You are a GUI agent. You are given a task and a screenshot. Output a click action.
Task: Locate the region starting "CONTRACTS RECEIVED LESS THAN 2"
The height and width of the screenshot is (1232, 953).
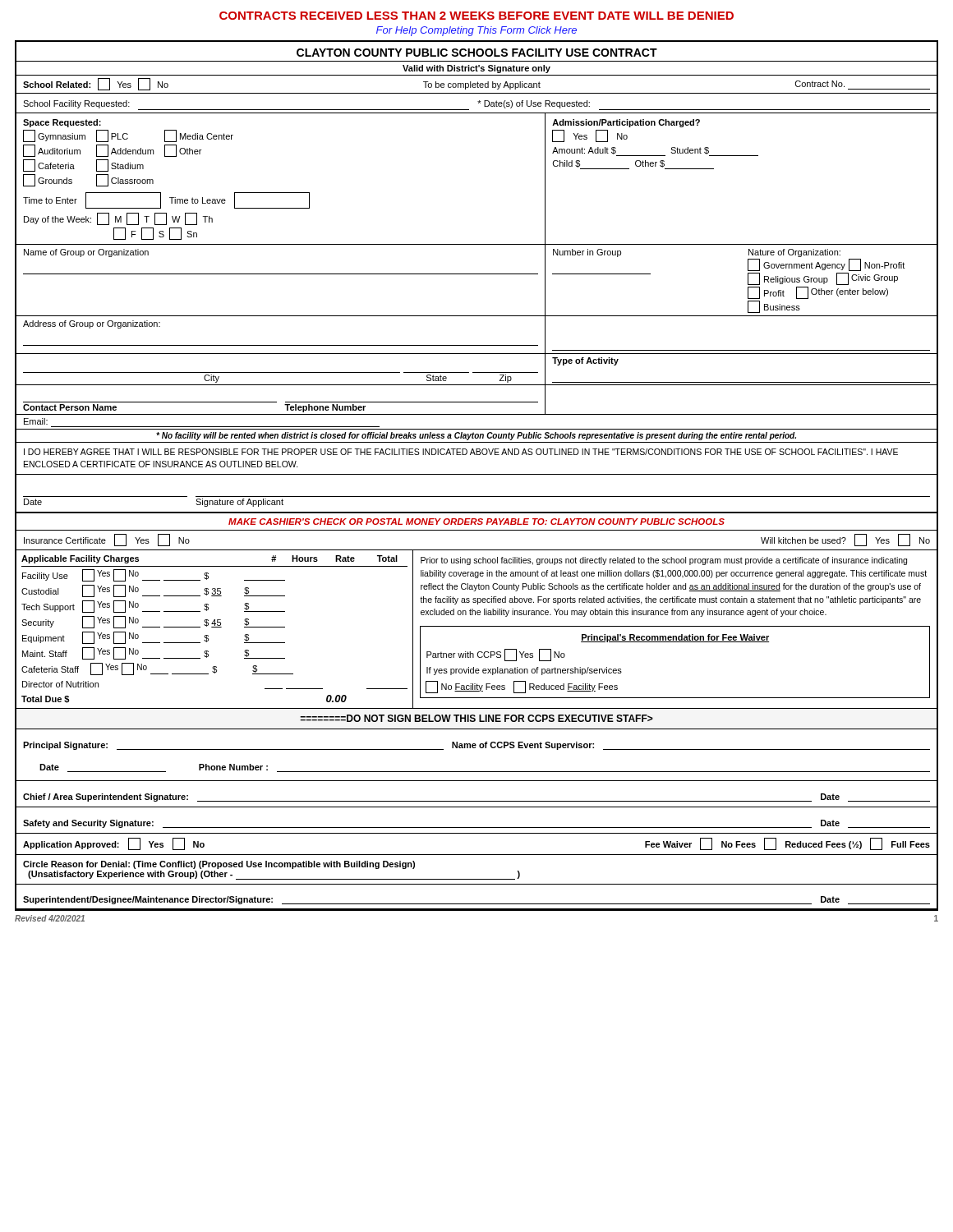[476, 15]
